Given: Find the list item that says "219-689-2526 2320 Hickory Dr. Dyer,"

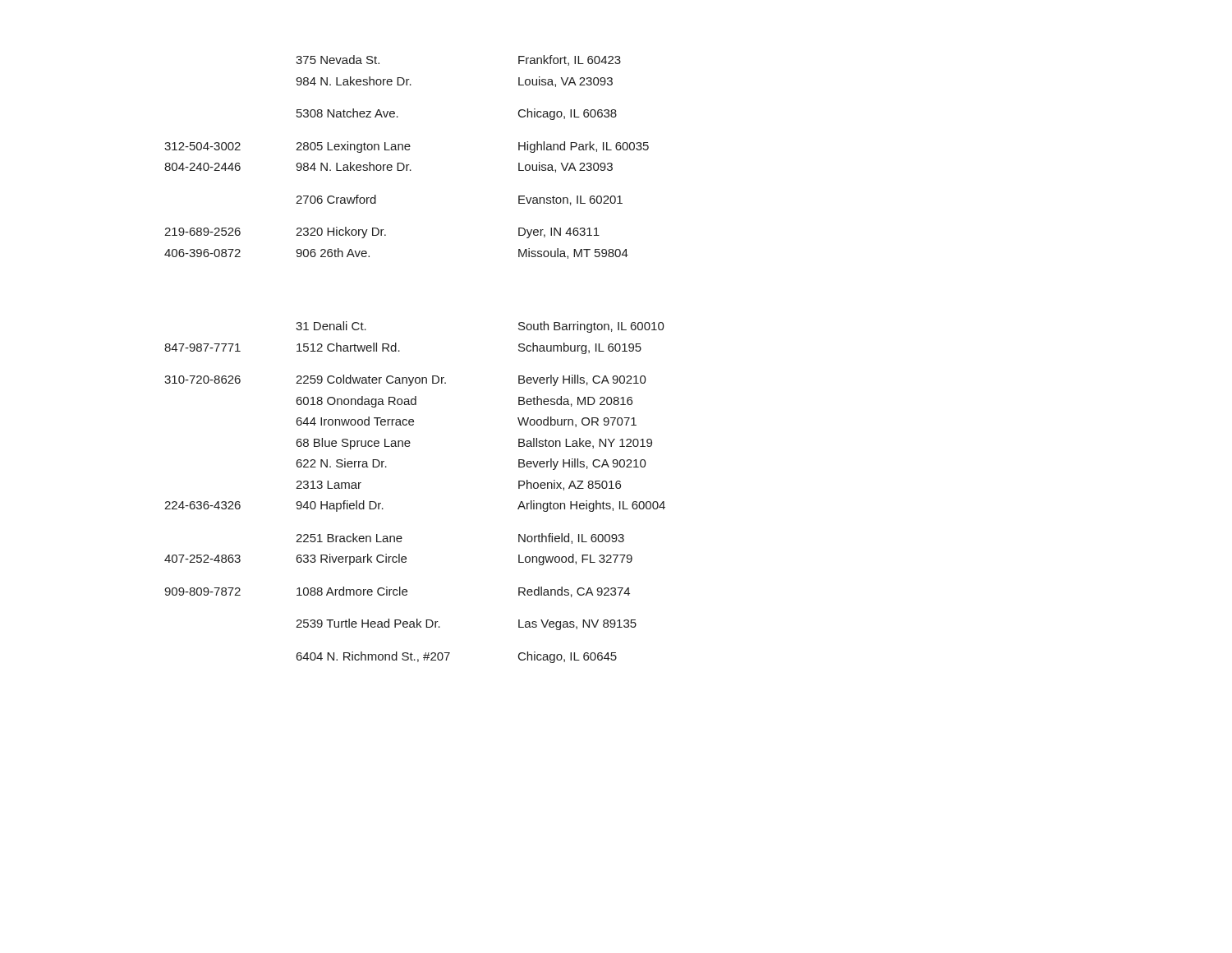Looking at the screenshot, I should [x=534, y=242].
